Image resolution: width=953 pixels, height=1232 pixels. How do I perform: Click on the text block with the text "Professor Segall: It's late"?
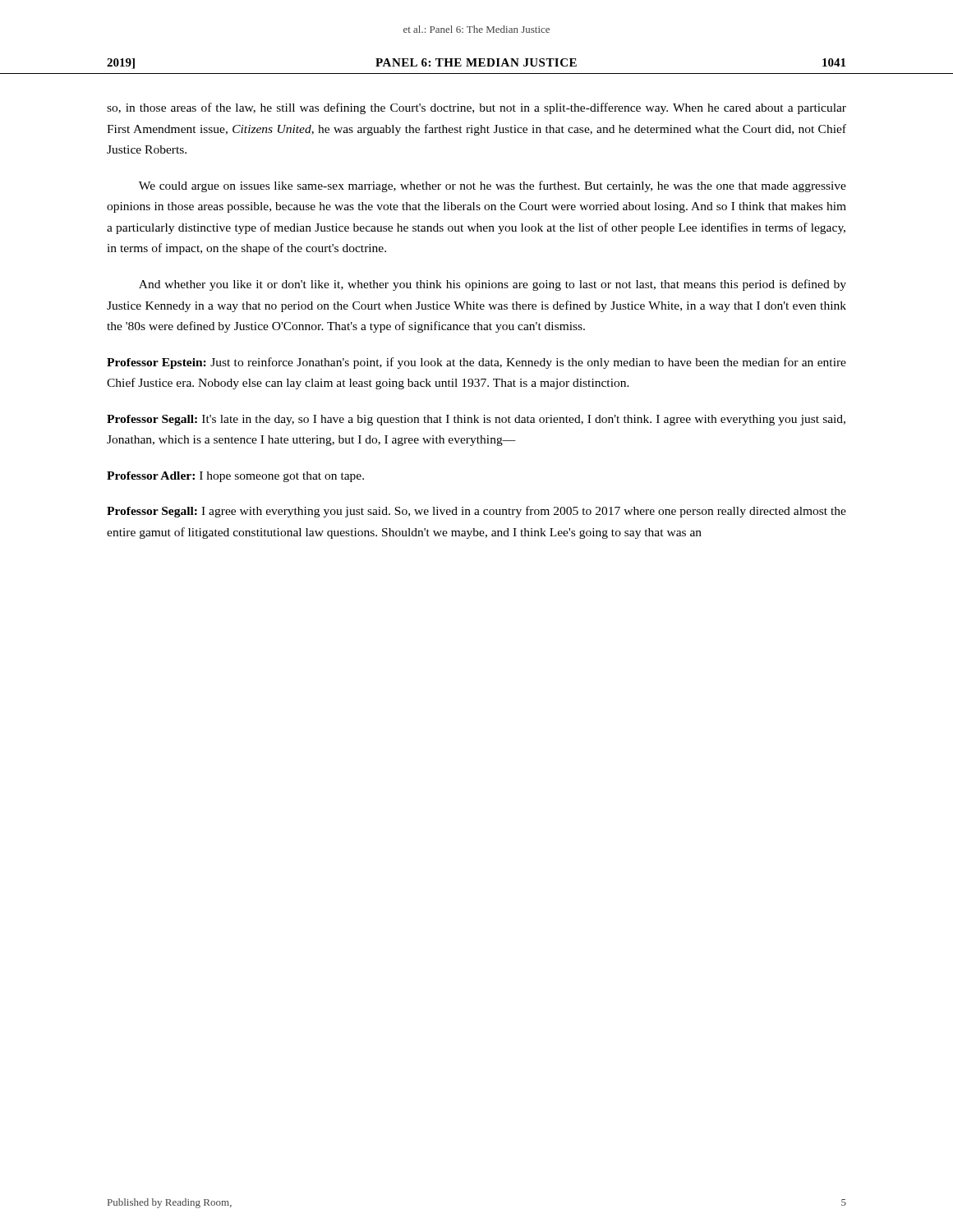[476, 429]
